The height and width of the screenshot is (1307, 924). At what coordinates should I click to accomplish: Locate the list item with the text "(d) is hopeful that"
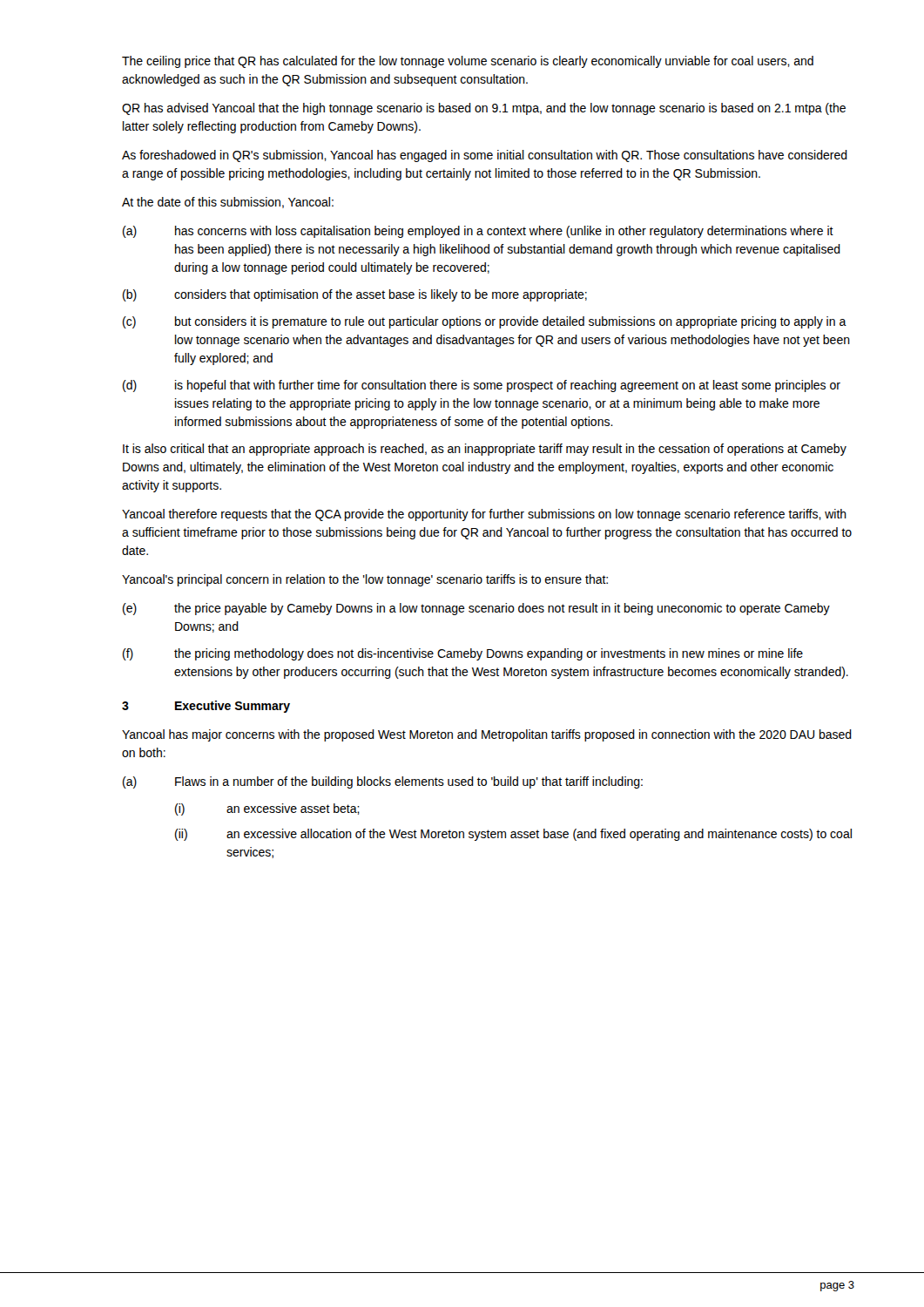pos(488,404)
